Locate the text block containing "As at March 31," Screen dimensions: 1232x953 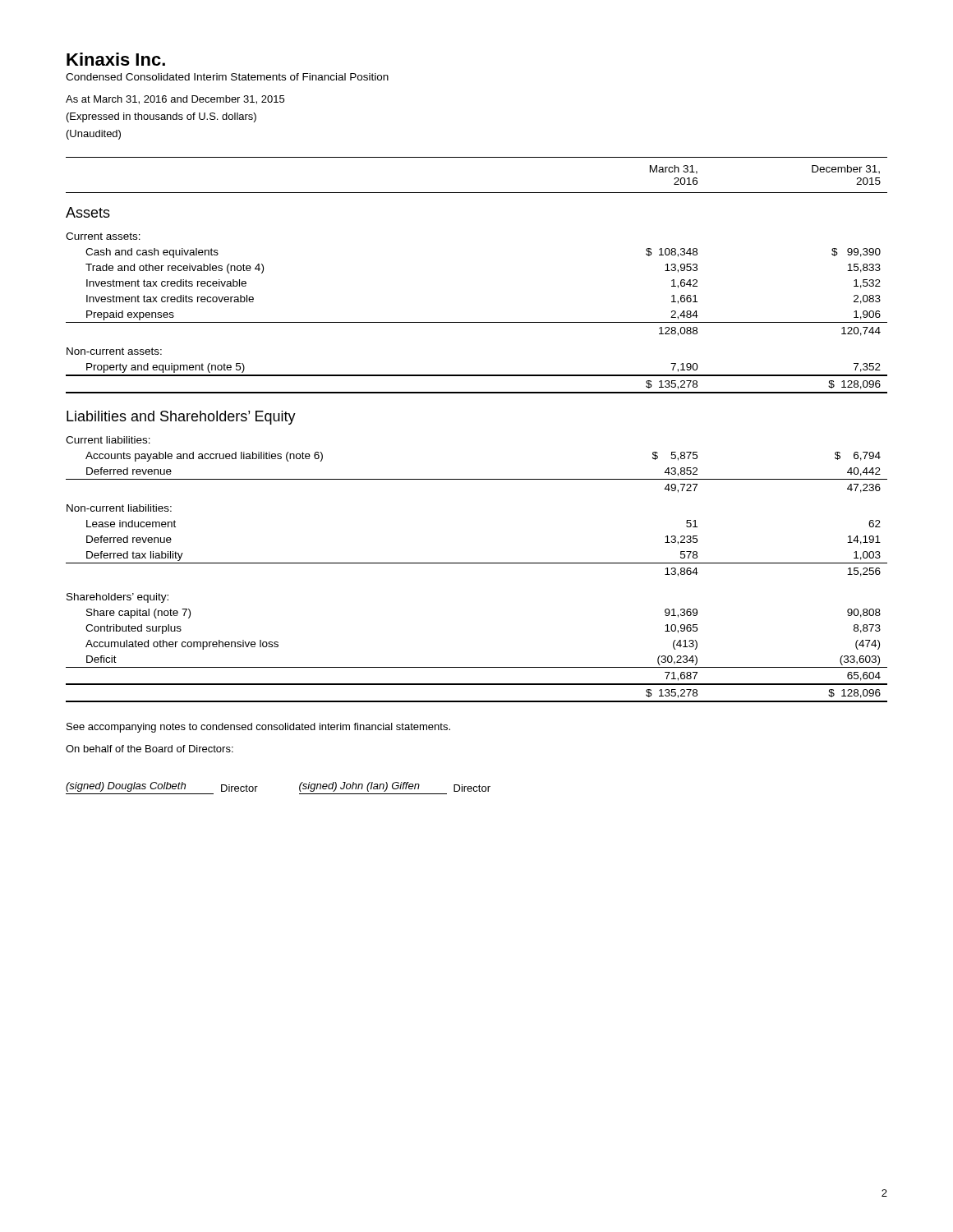175,116
